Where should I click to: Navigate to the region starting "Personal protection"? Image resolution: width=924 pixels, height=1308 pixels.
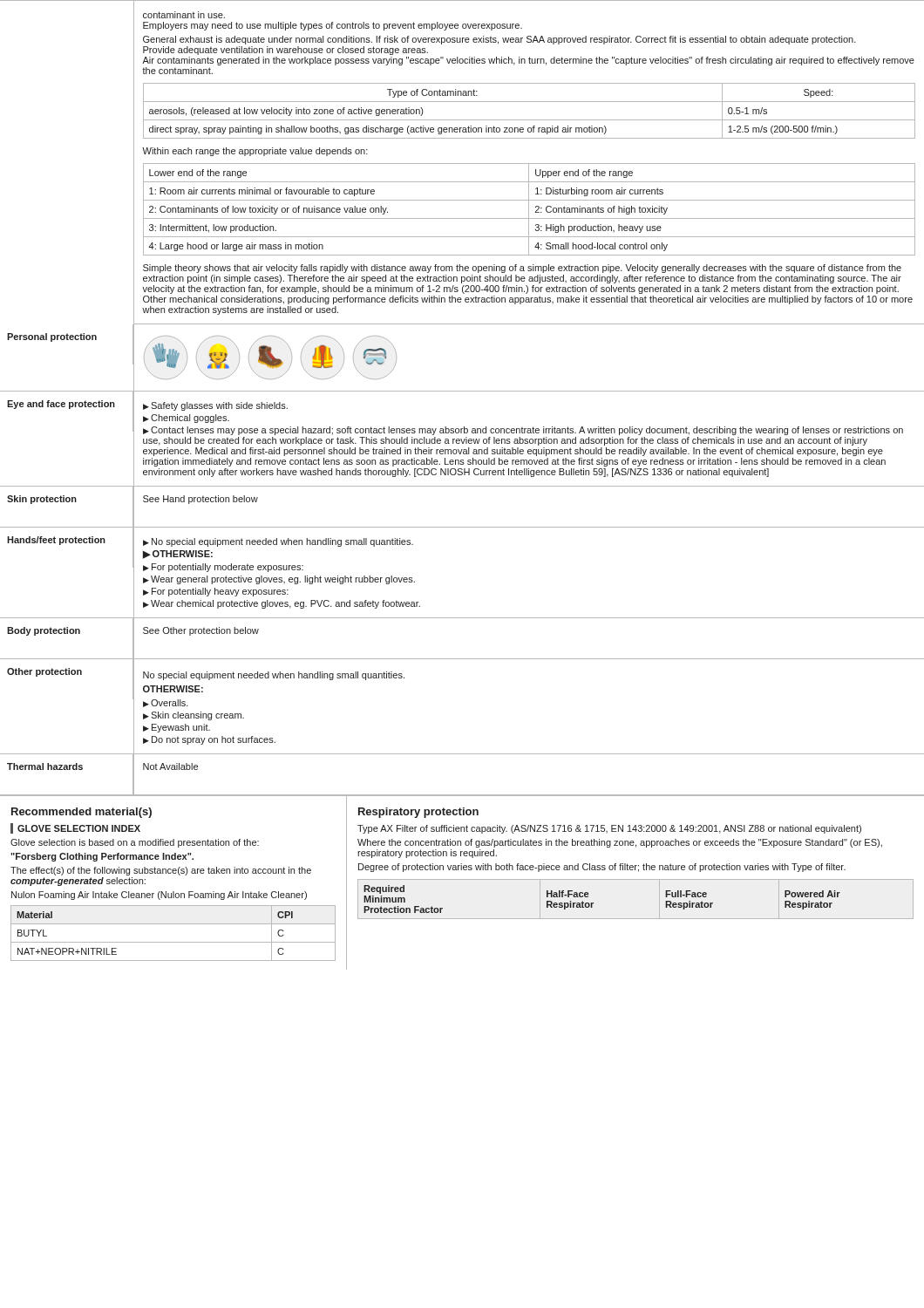click(52, 337)
